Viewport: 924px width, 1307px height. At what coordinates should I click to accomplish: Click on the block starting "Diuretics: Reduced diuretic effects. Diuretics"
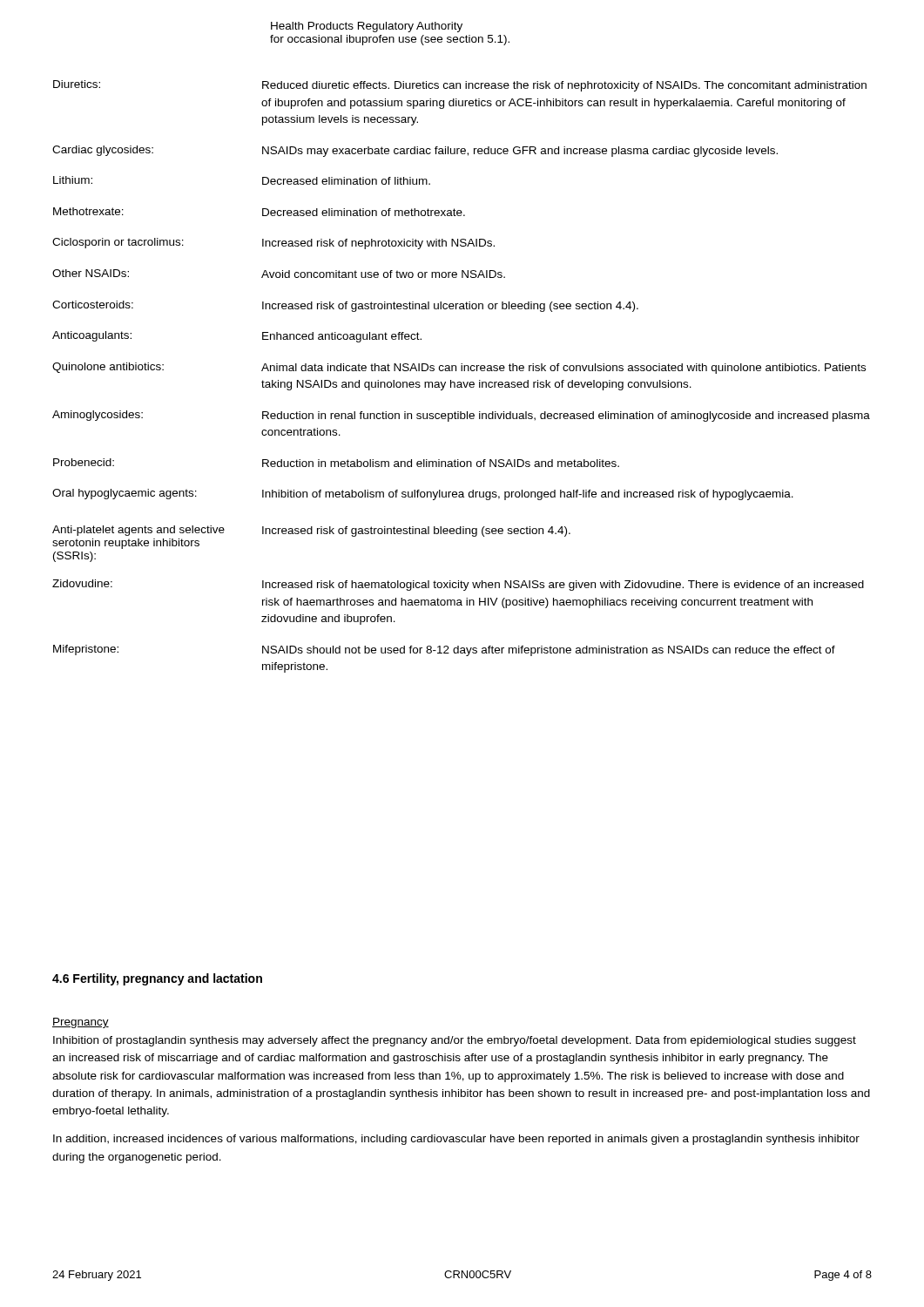[462, 102]
